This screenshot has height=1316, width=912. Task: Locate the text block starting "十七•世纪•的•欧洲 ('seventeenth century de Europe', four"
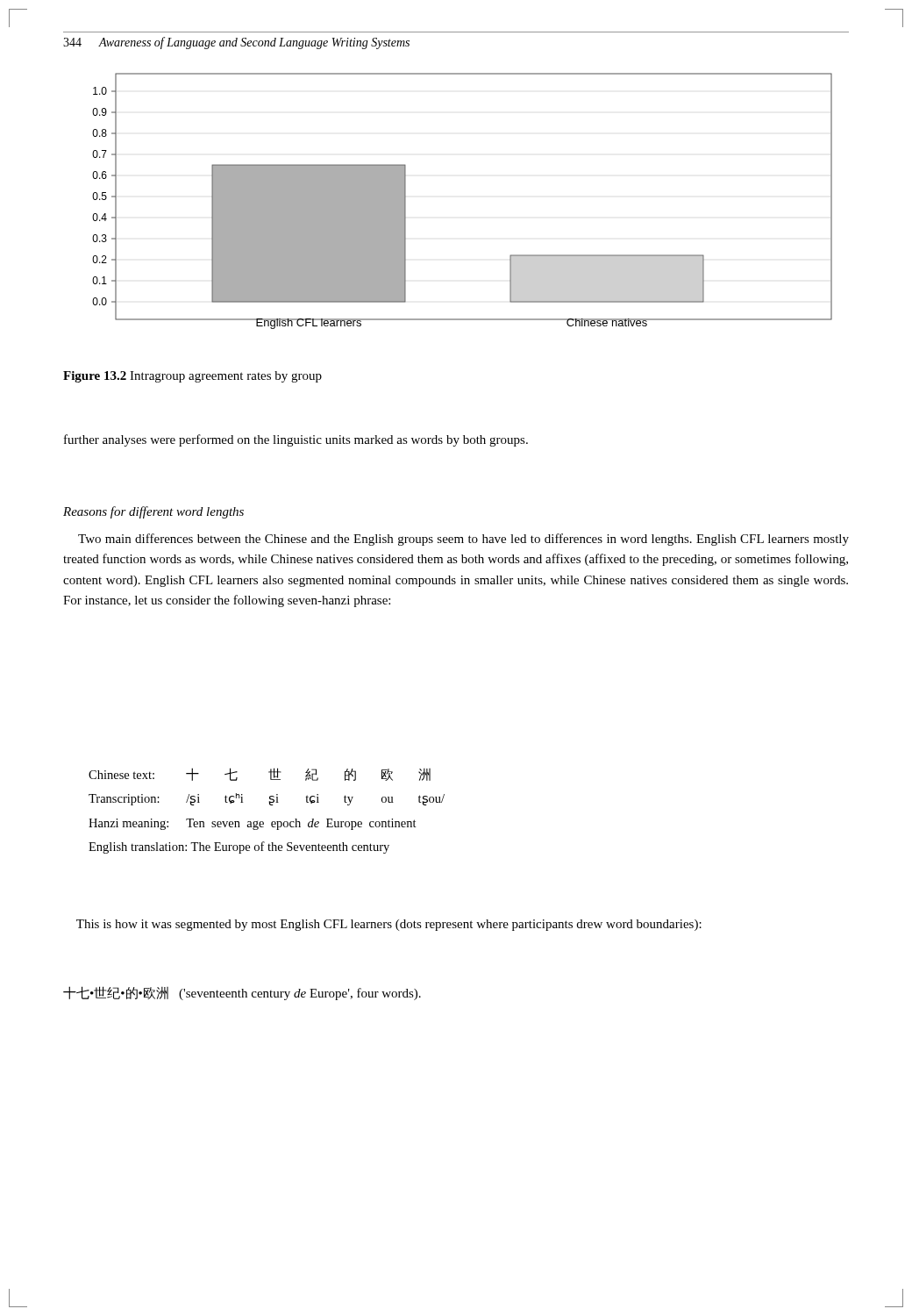pyautogui.click(x=242, y=993)
